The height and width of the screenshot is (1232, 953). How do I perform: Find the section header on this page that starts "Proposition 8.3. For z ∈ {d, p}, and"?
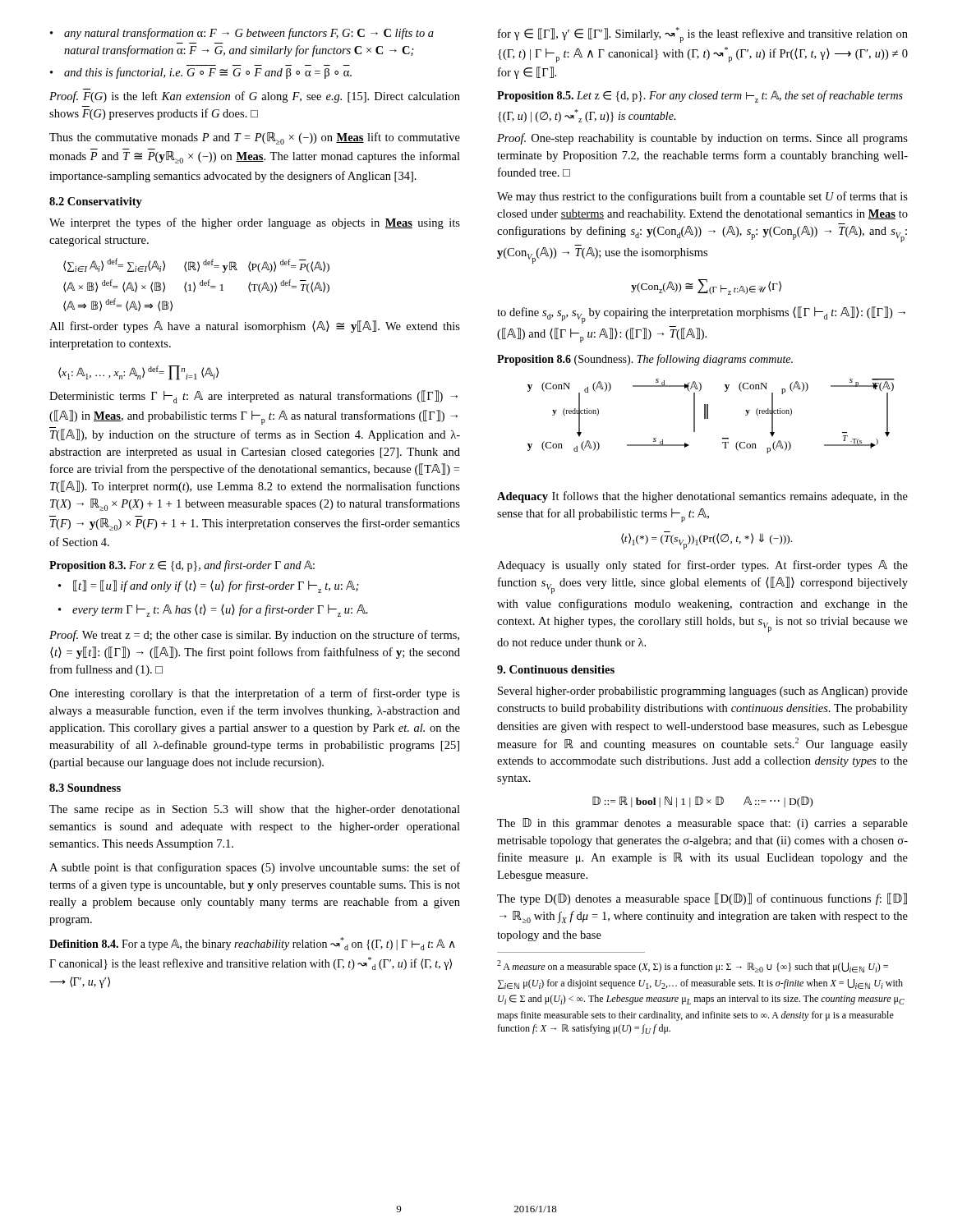coord(182,565)
